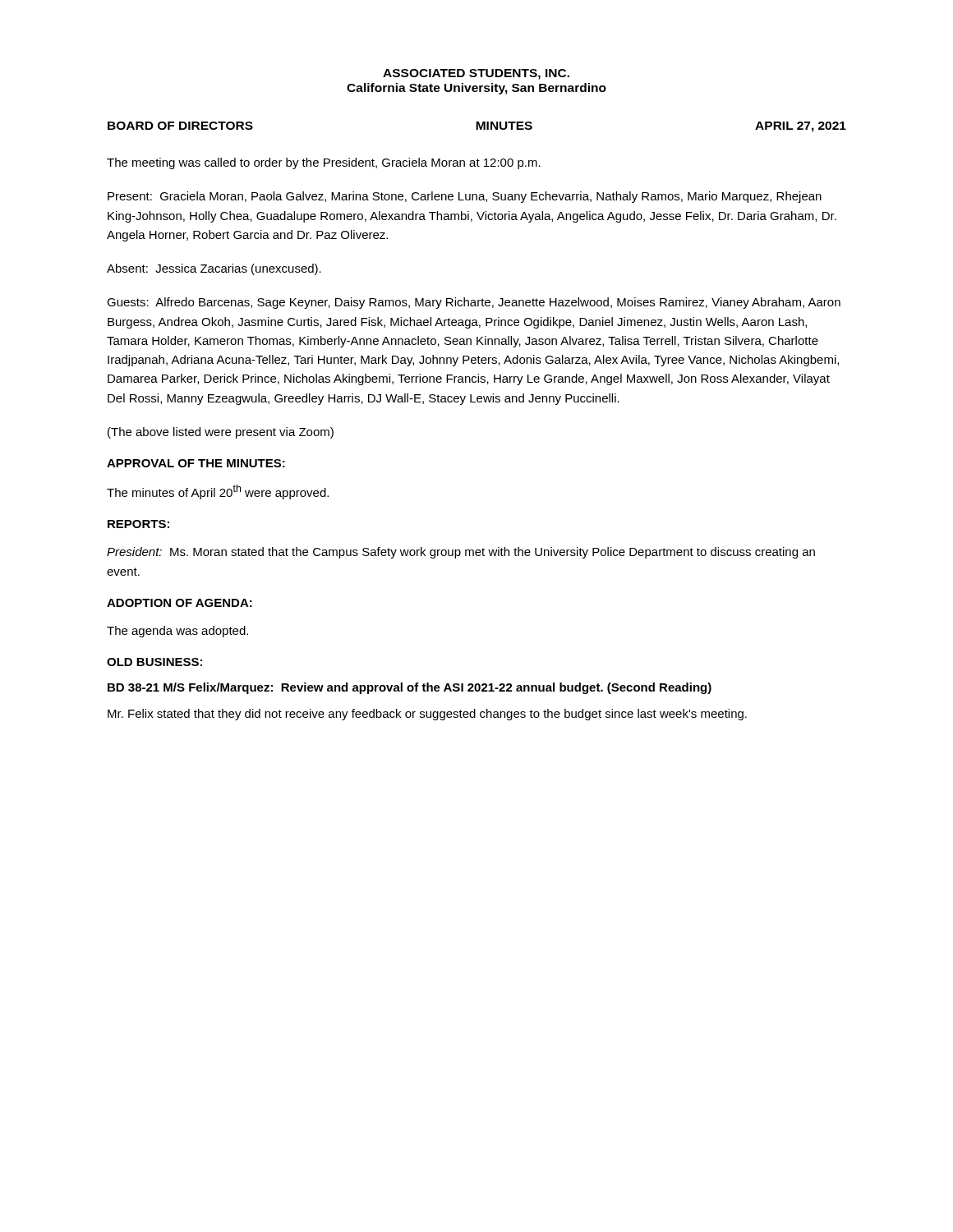
Task: Click where it says "BOARD OF DIRECTORS MINUTES APRIL 27, 2021"
Action: pyautogui.click(x=476, y=126)
